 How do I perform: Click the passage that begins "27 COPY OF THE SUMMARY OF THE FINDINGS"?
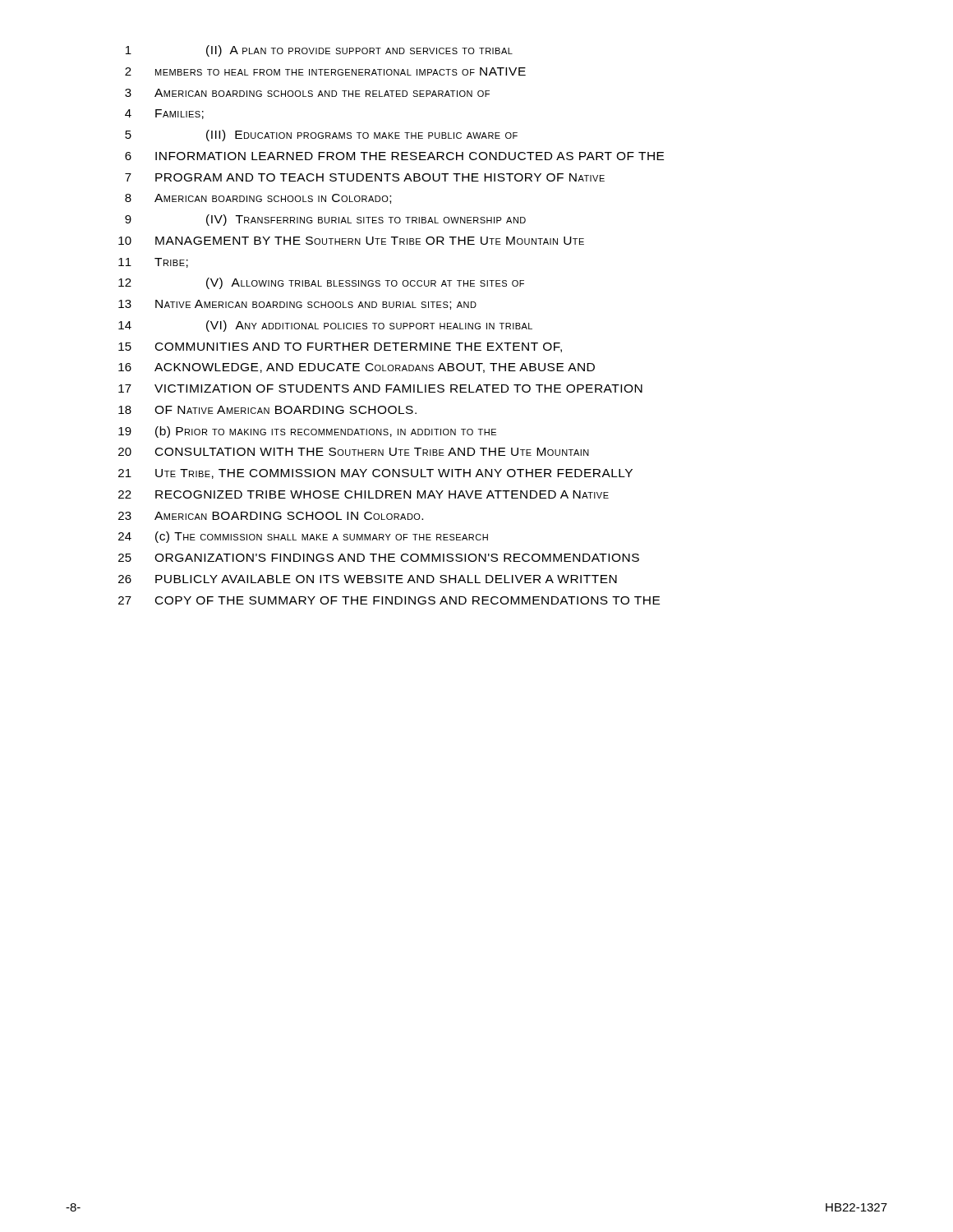[488, 600]
